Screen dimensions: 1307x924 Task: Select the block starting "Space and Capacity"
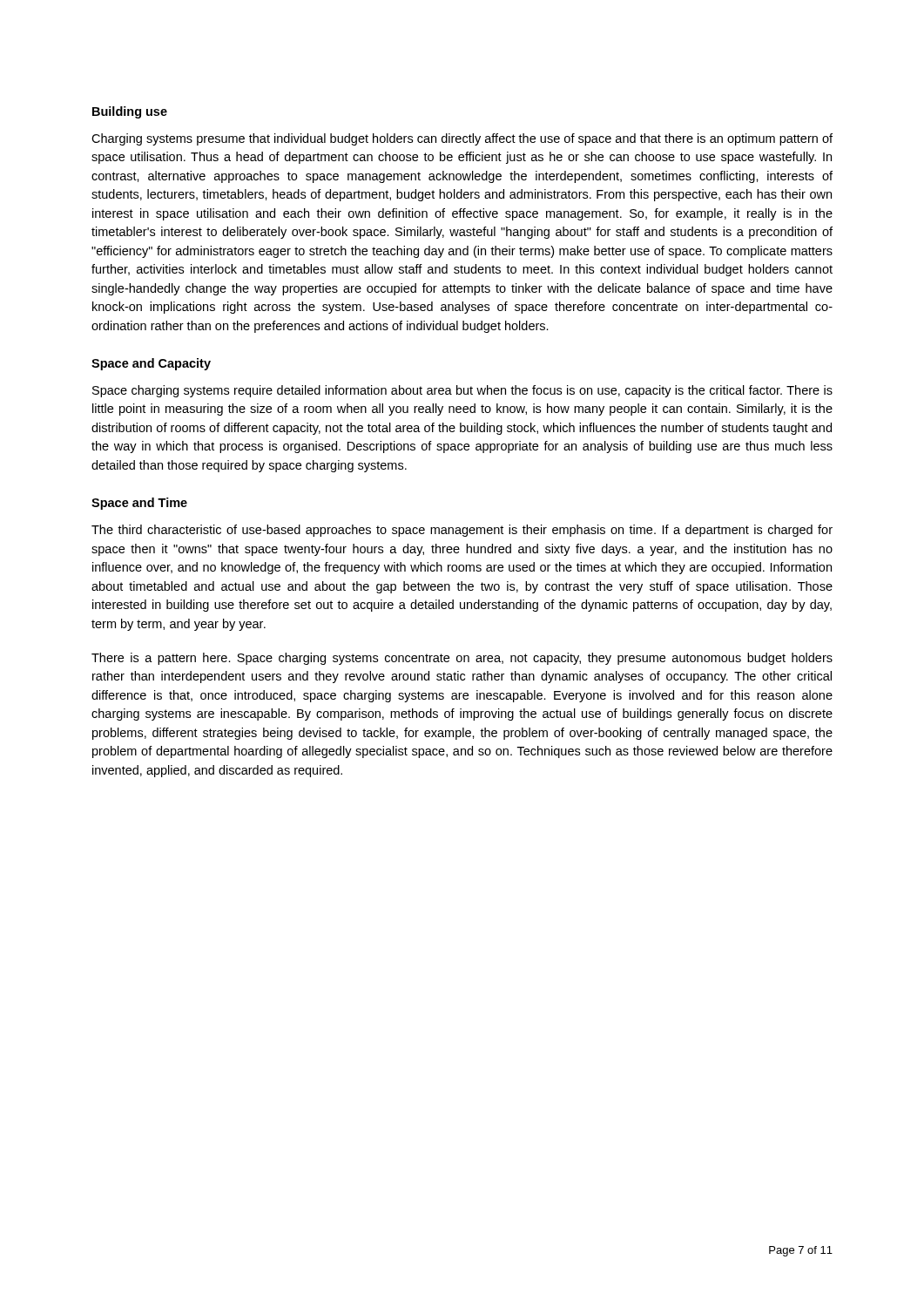coord(151,363)
